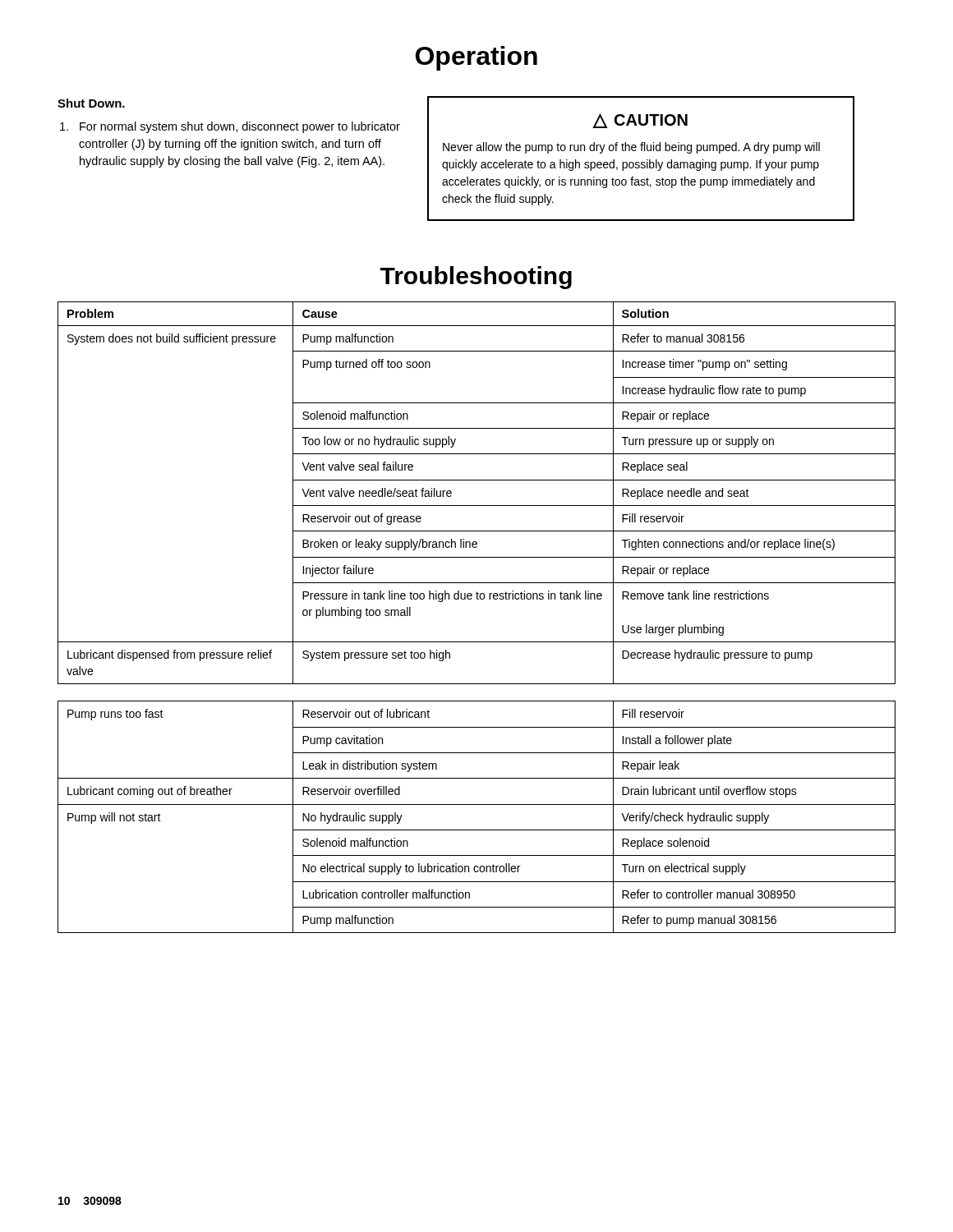This screenshot has height=1232, width=953.
Task: Select a section header
Action: point(91,103)
